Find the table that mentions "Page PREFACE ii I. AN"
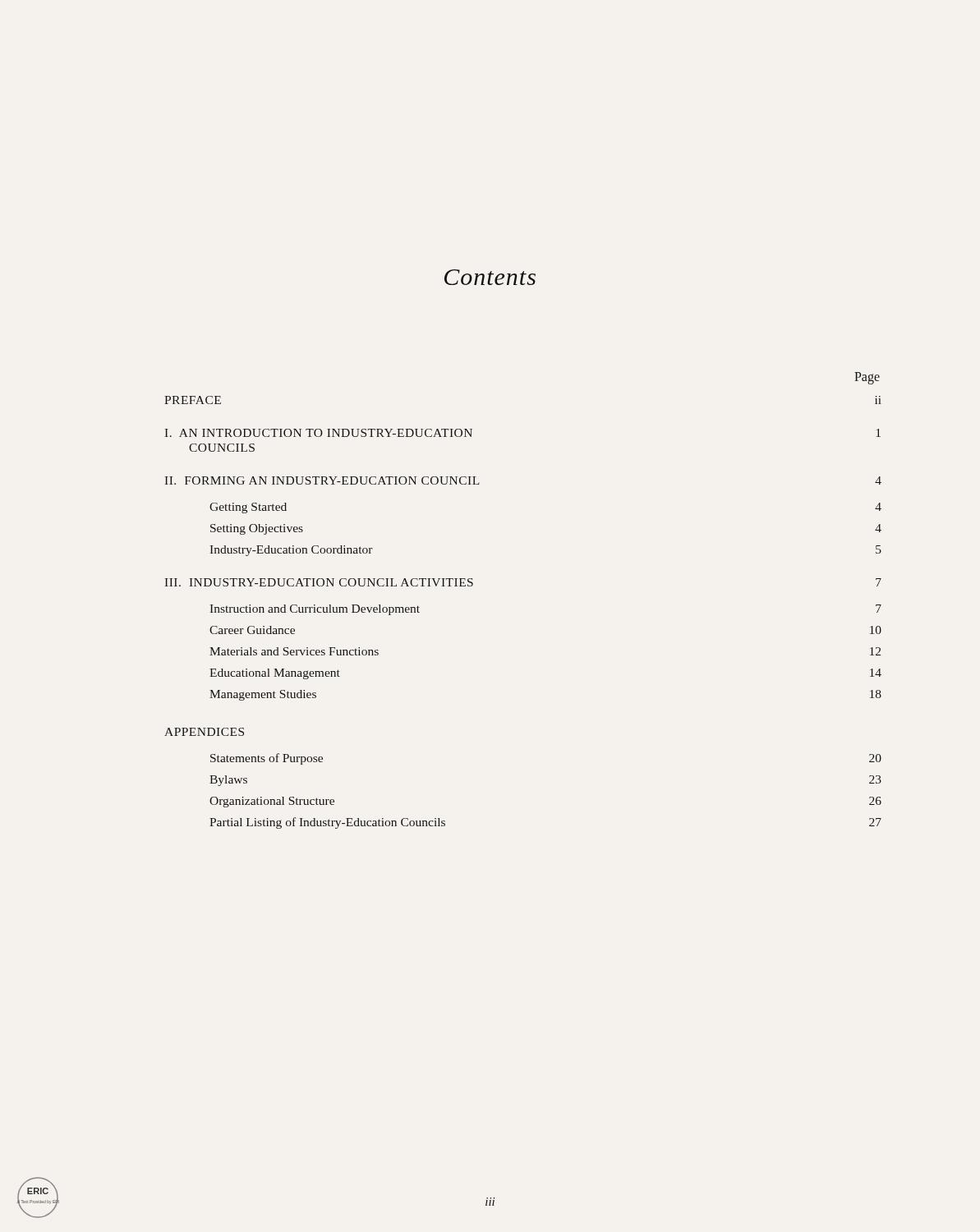980x1232 pixels. (523, 601)
